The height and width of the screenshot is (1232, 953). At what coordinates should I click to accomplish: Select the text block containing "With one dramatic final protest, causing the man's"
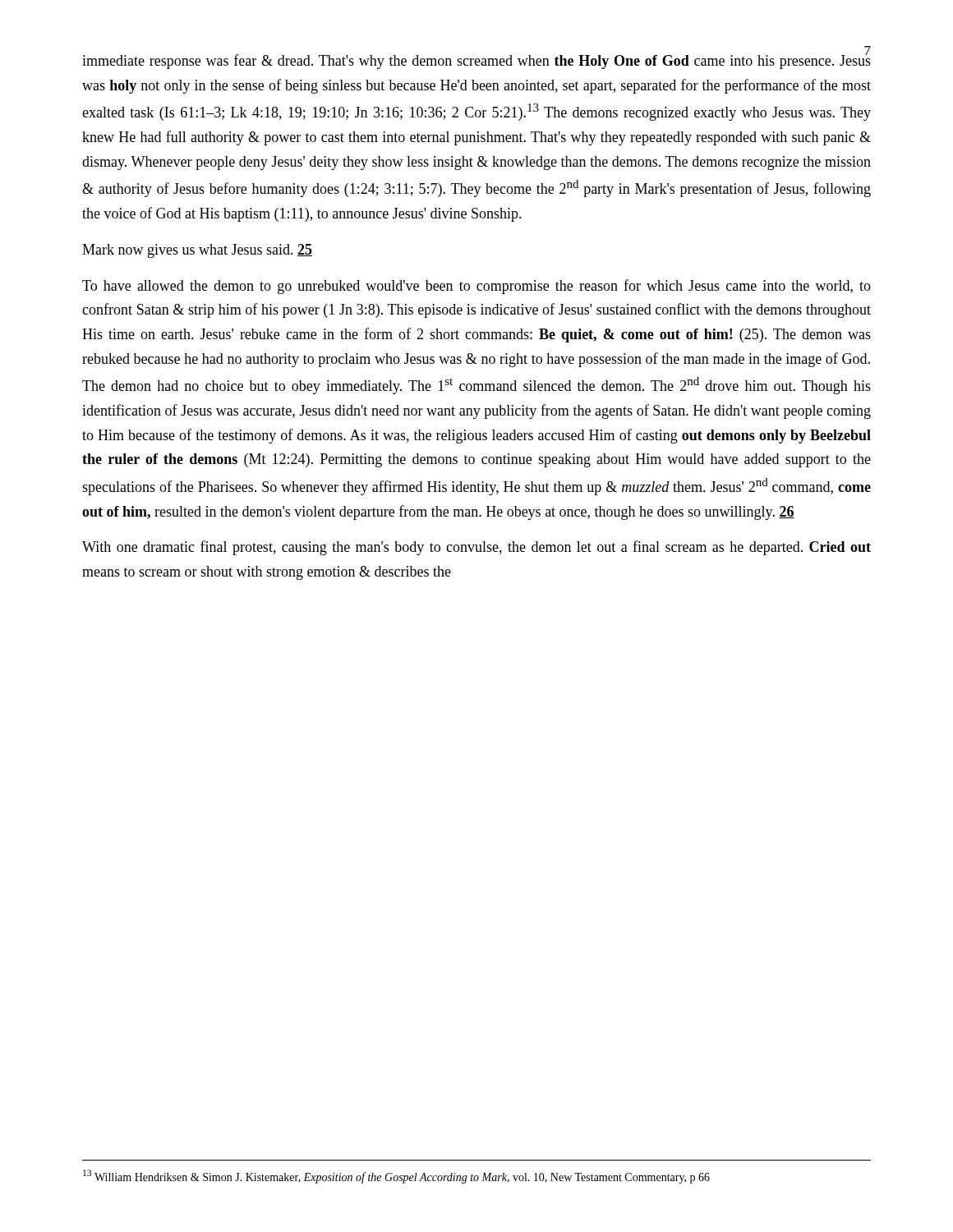476,560
